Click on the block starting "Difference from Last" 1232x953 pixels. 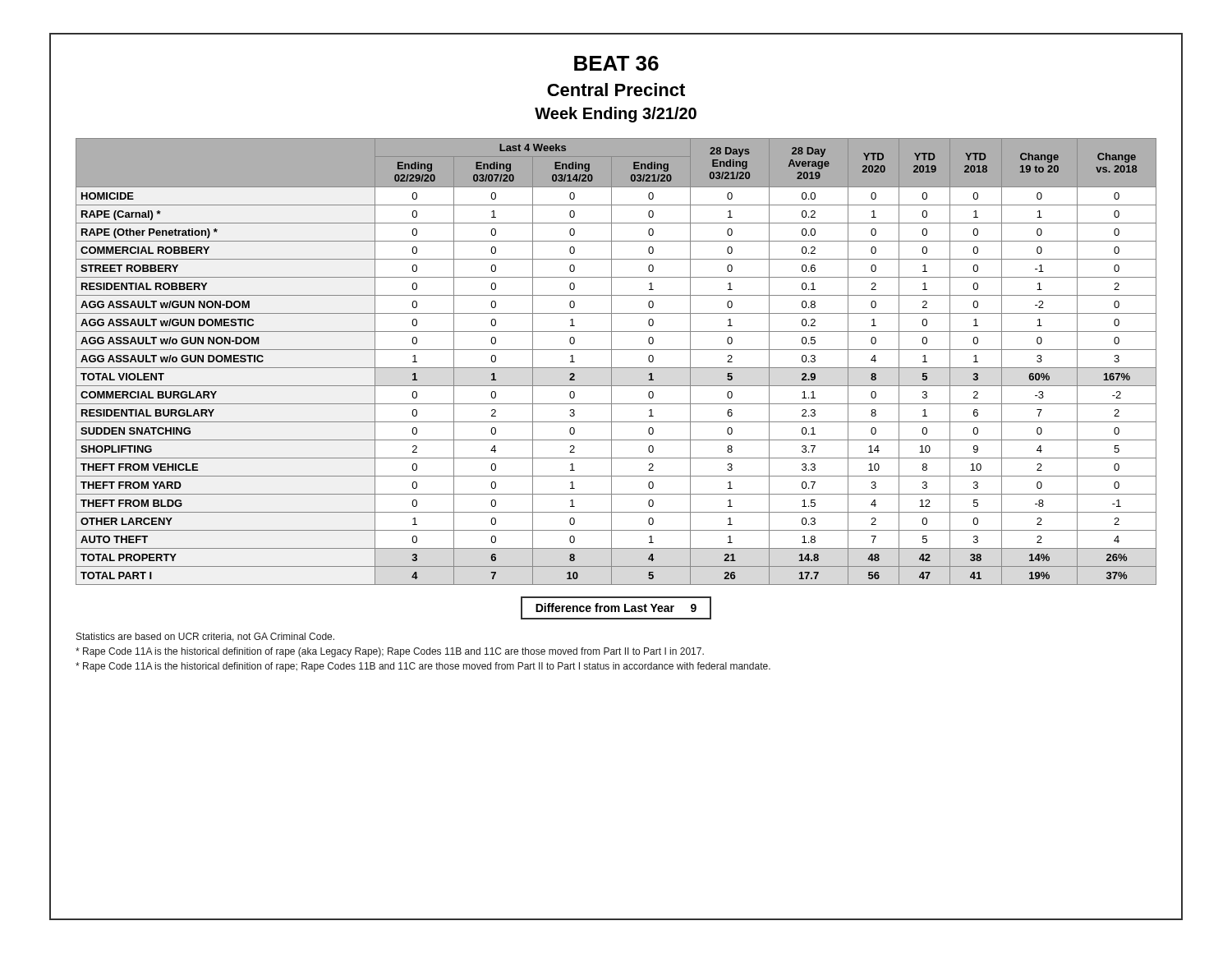(x=616, y=608)
